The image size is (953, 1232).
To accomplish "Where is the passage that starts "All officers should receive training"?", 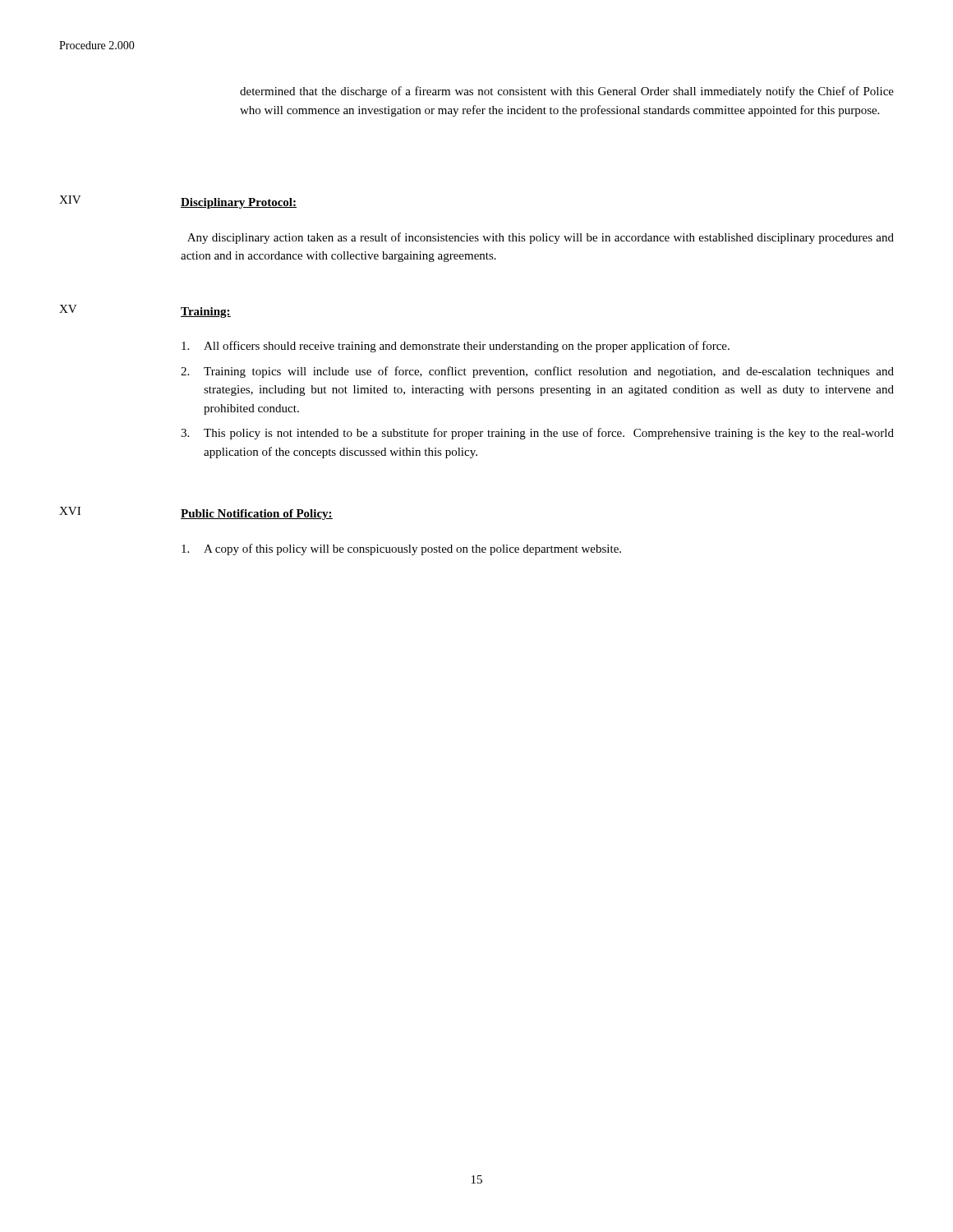I will [x=537, y=346].
